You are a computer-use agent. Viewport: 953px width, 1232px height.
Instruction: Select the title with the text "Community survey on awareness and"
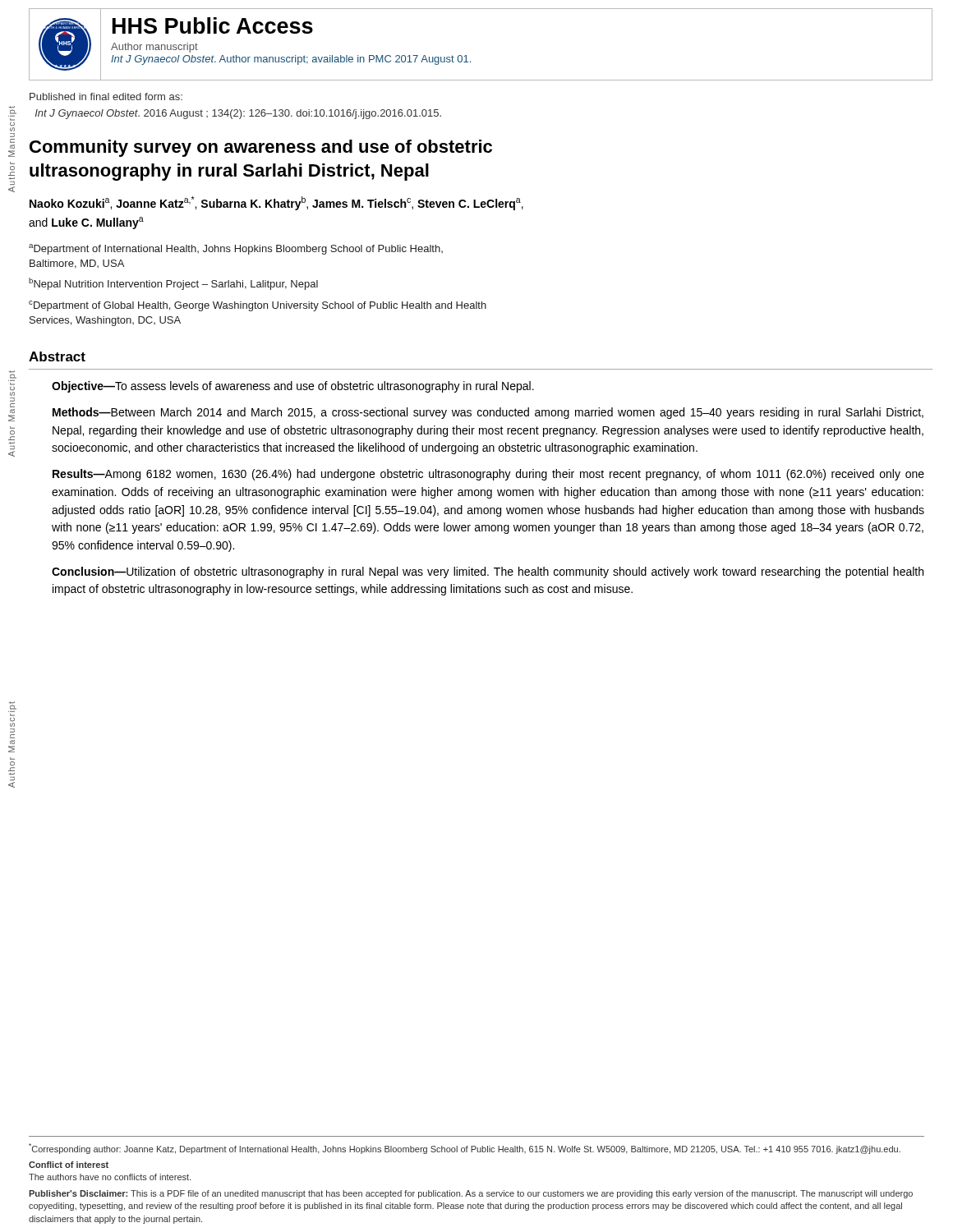point(261,158)
